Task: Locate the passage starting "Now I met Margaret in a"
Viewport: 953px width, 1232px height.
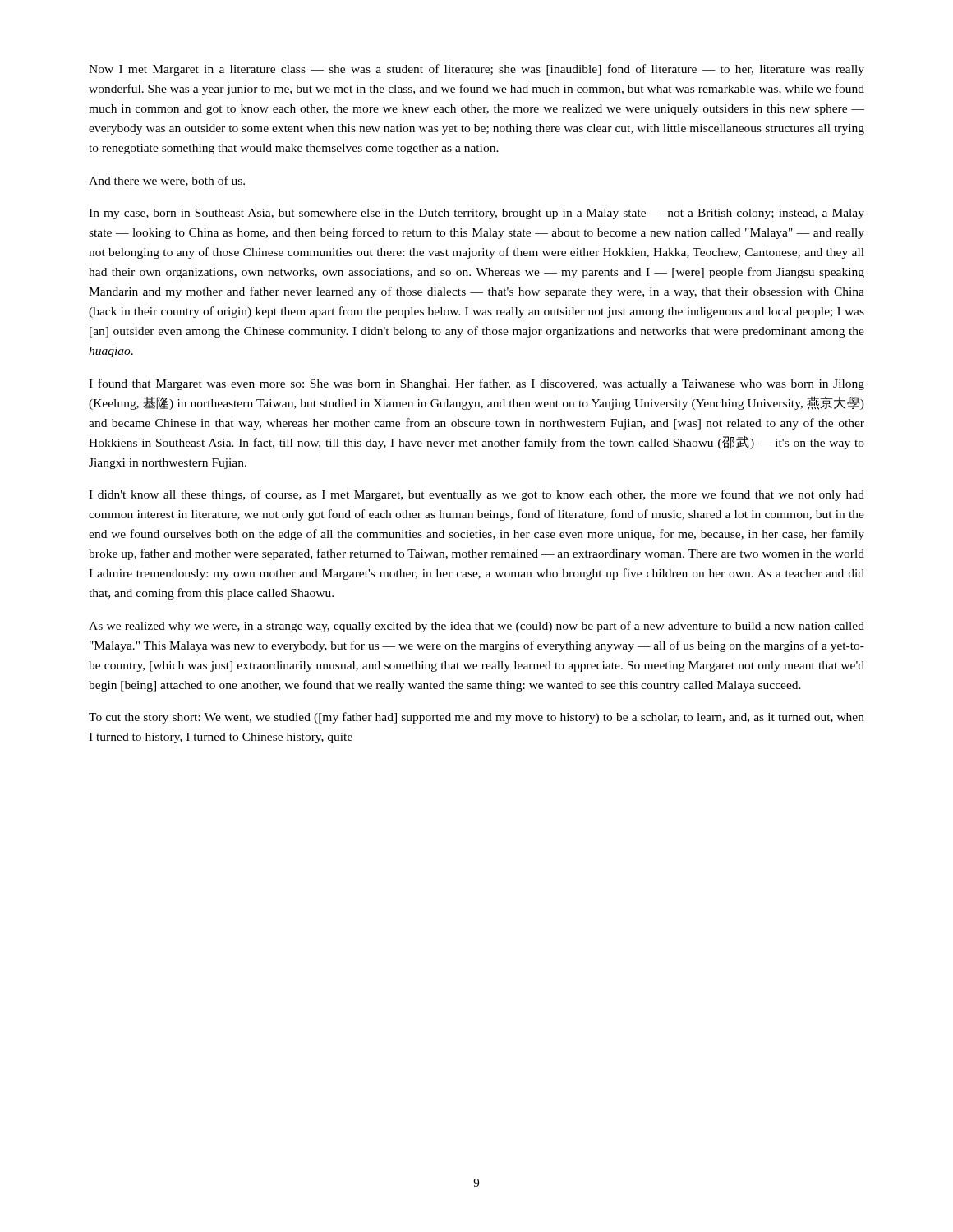Action: pyautogui.click(x=476, y=108)
